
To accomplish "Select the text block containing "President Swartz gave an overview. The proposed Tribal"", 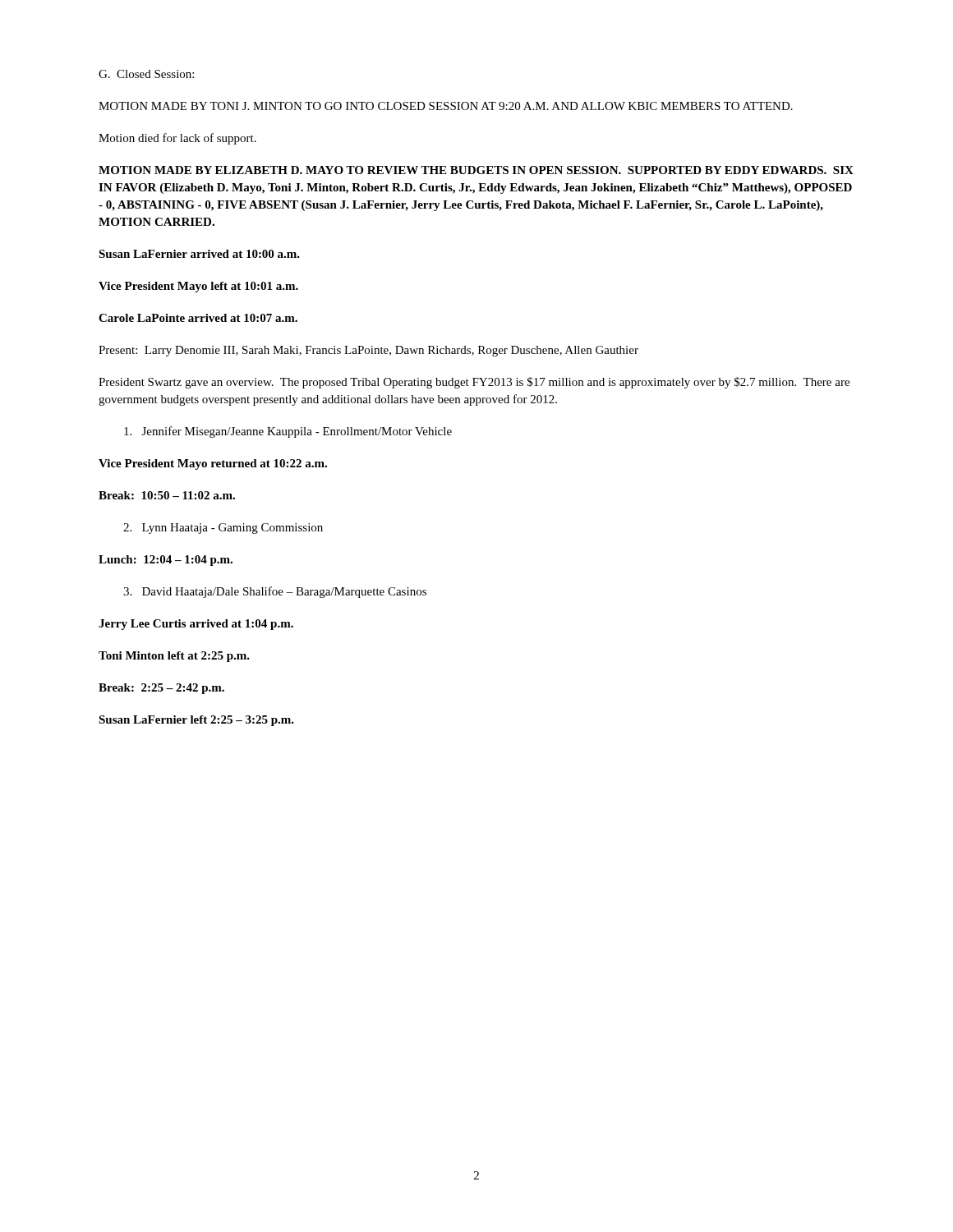I will pos(474,391).
